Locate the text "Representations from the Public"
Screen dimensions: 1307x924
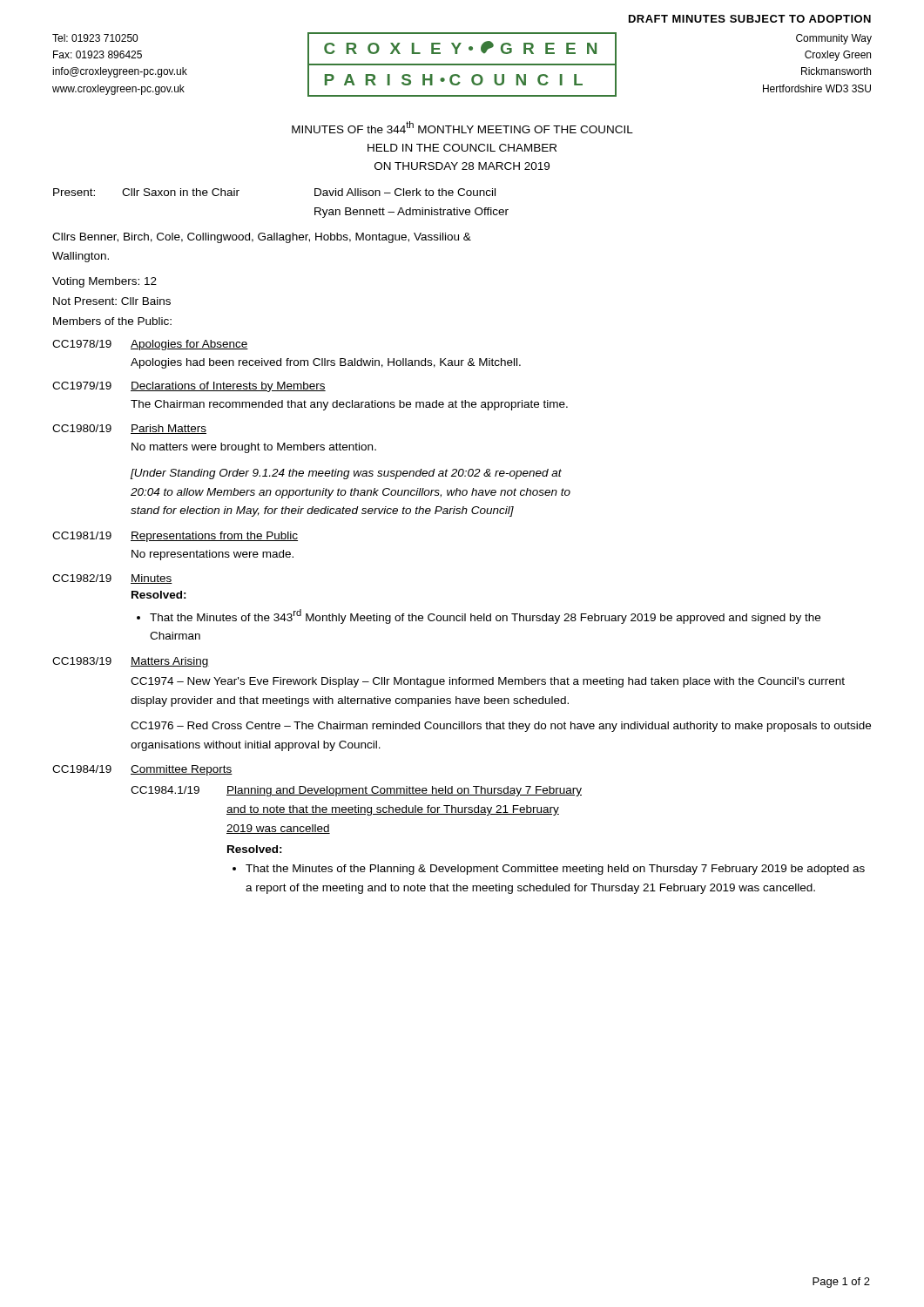coord(214,535)
